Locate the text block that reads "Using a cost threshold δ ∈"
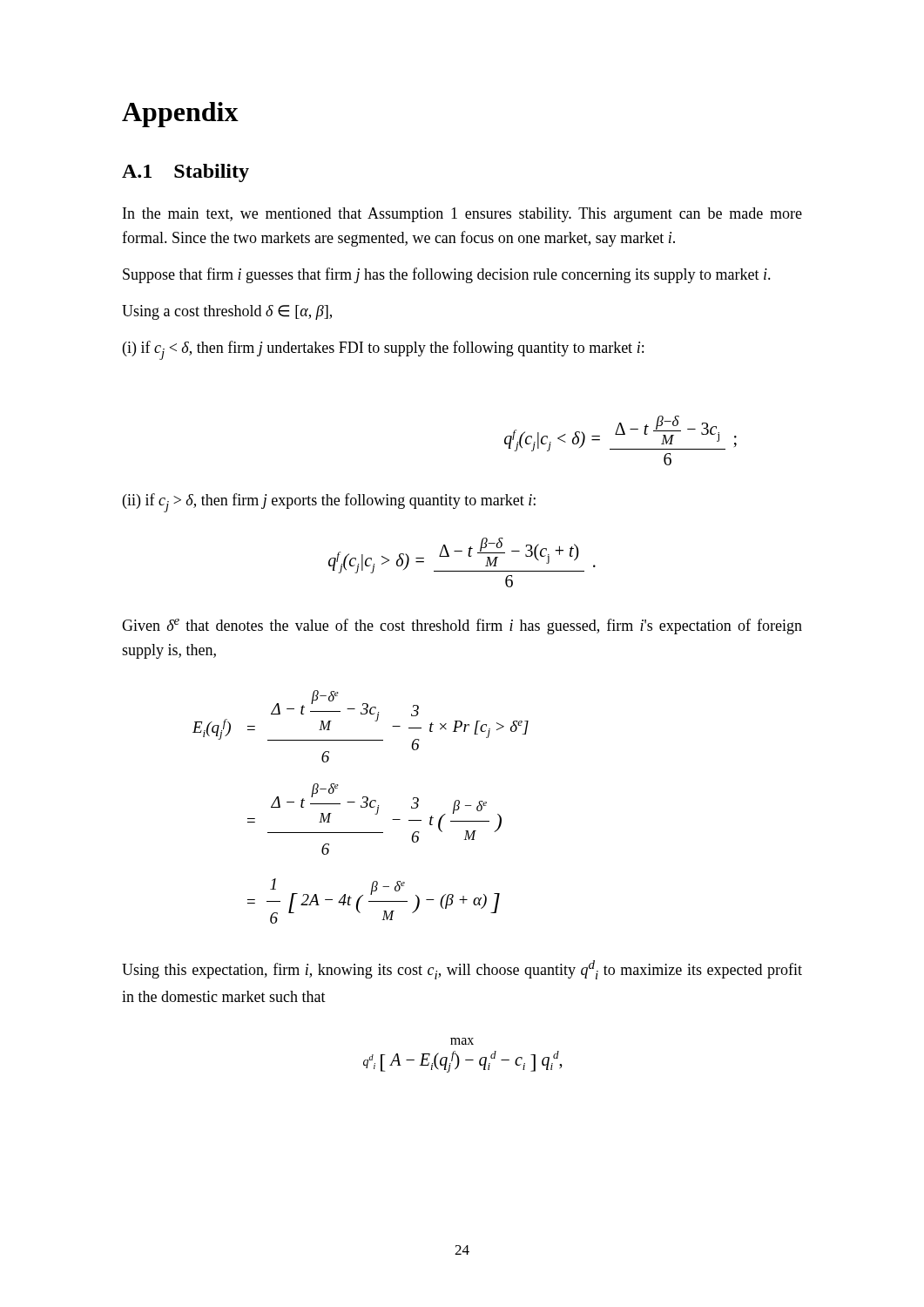 tap(227, 311)
